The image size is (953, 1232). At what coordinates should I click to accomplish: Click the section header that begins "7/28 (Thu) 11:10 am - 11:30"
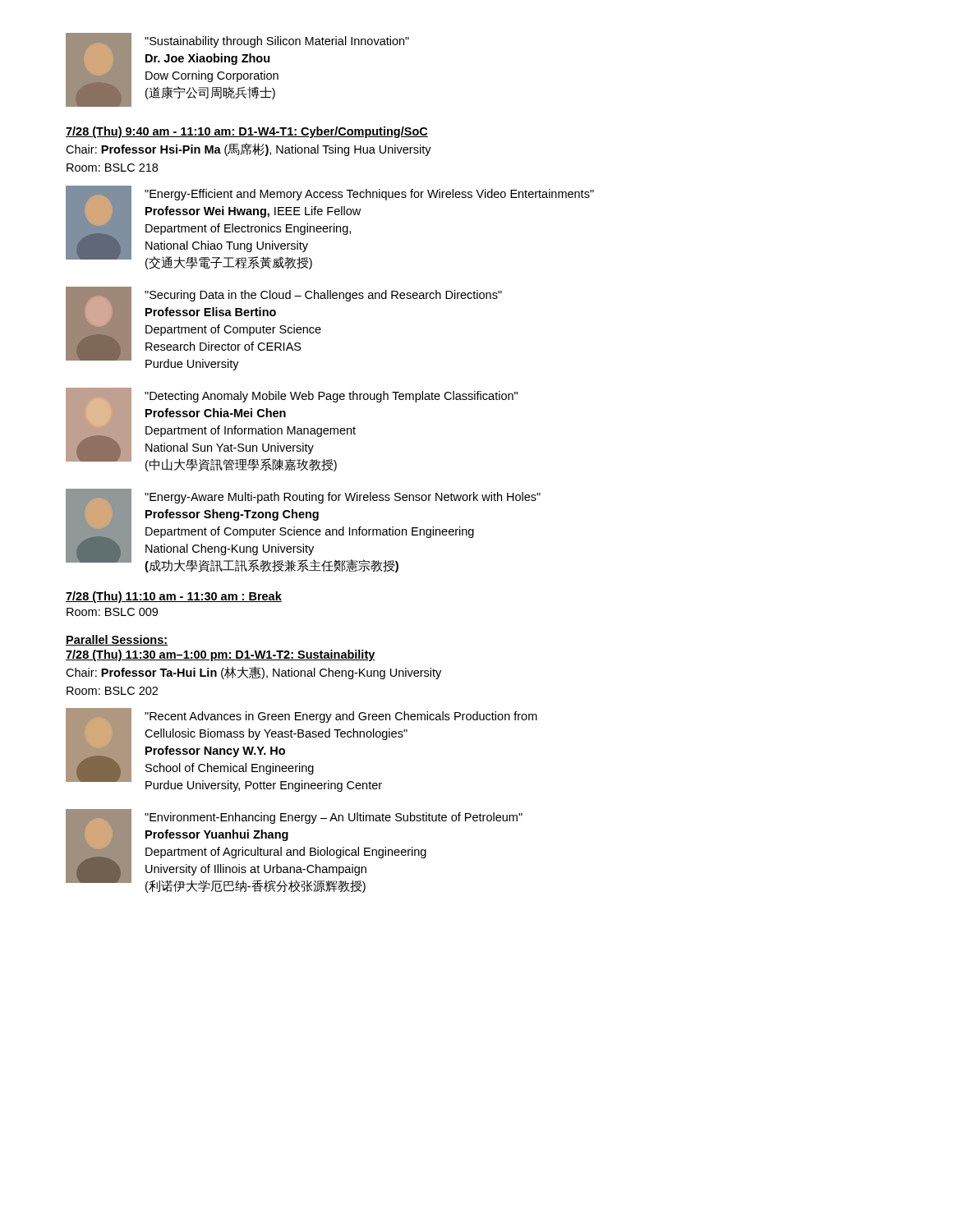point(174,596)
